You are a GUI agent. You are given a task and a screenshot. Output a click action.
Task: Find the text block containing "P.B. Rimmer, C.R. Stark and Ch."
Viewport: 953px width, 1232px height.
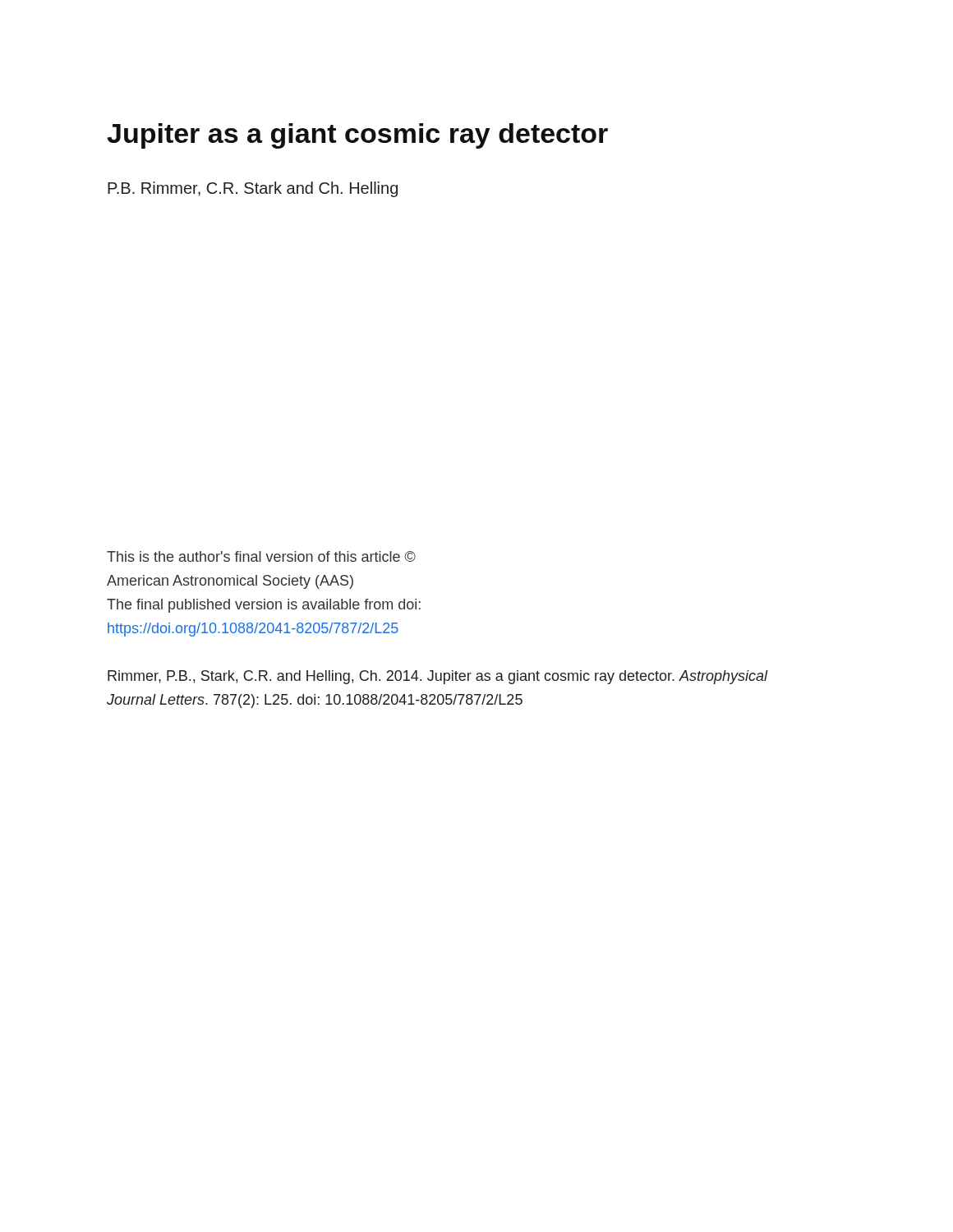253,188
